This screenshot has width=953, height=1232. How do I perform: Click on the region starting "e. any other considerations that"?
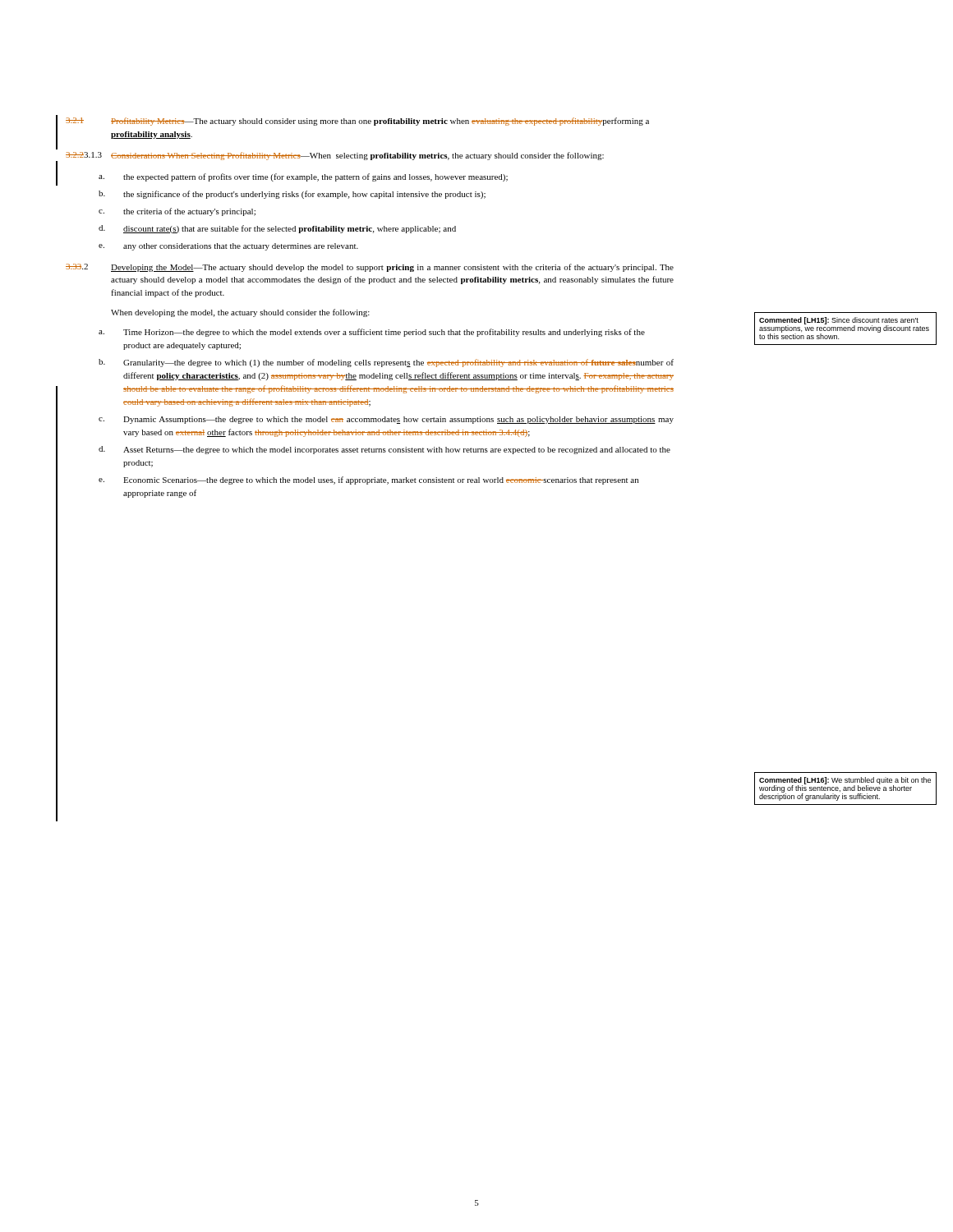click(x=228, y=247)
